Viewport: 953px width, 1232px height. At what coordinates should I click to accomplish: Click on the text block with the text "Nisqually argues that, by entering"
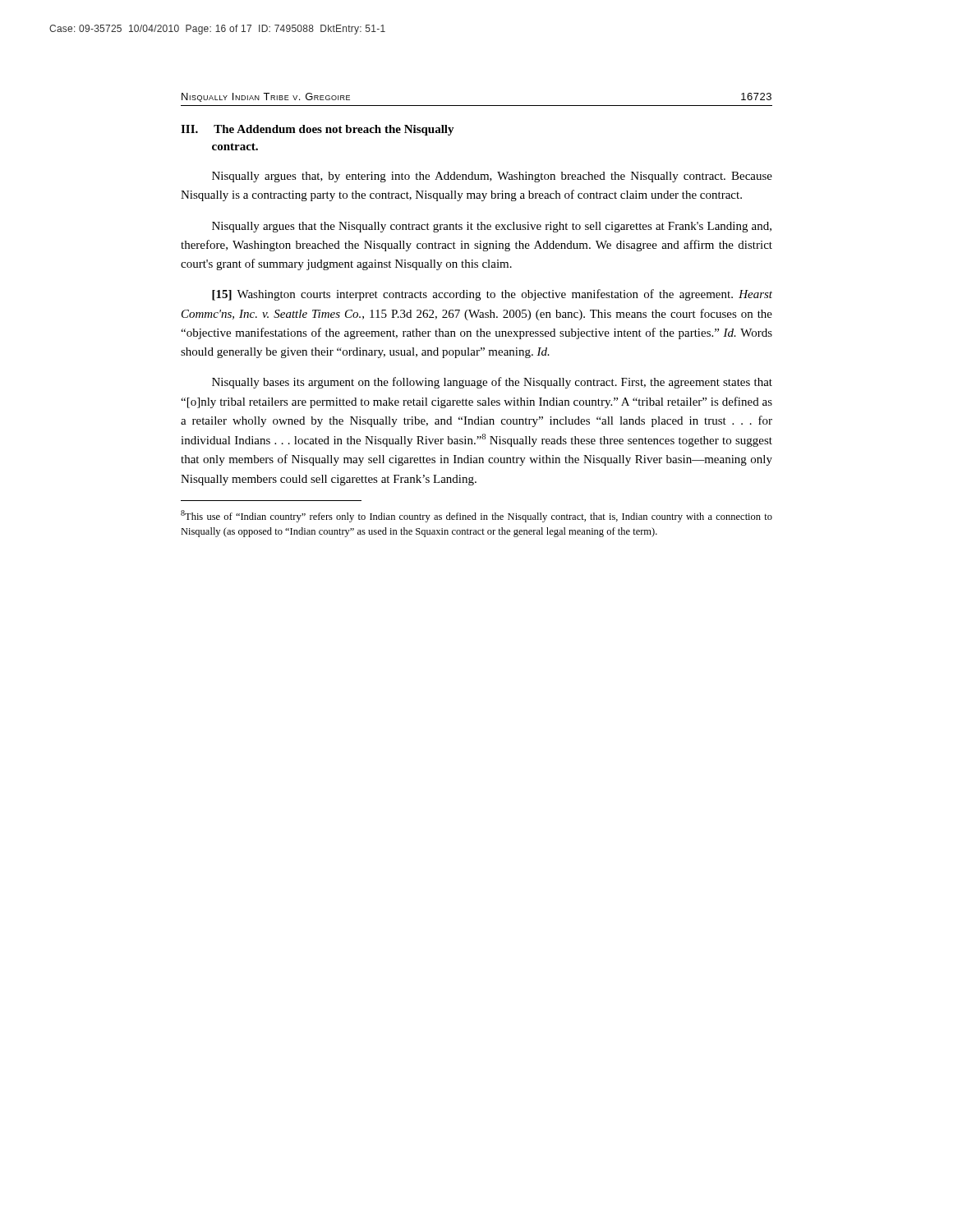[x=476, y=185]
